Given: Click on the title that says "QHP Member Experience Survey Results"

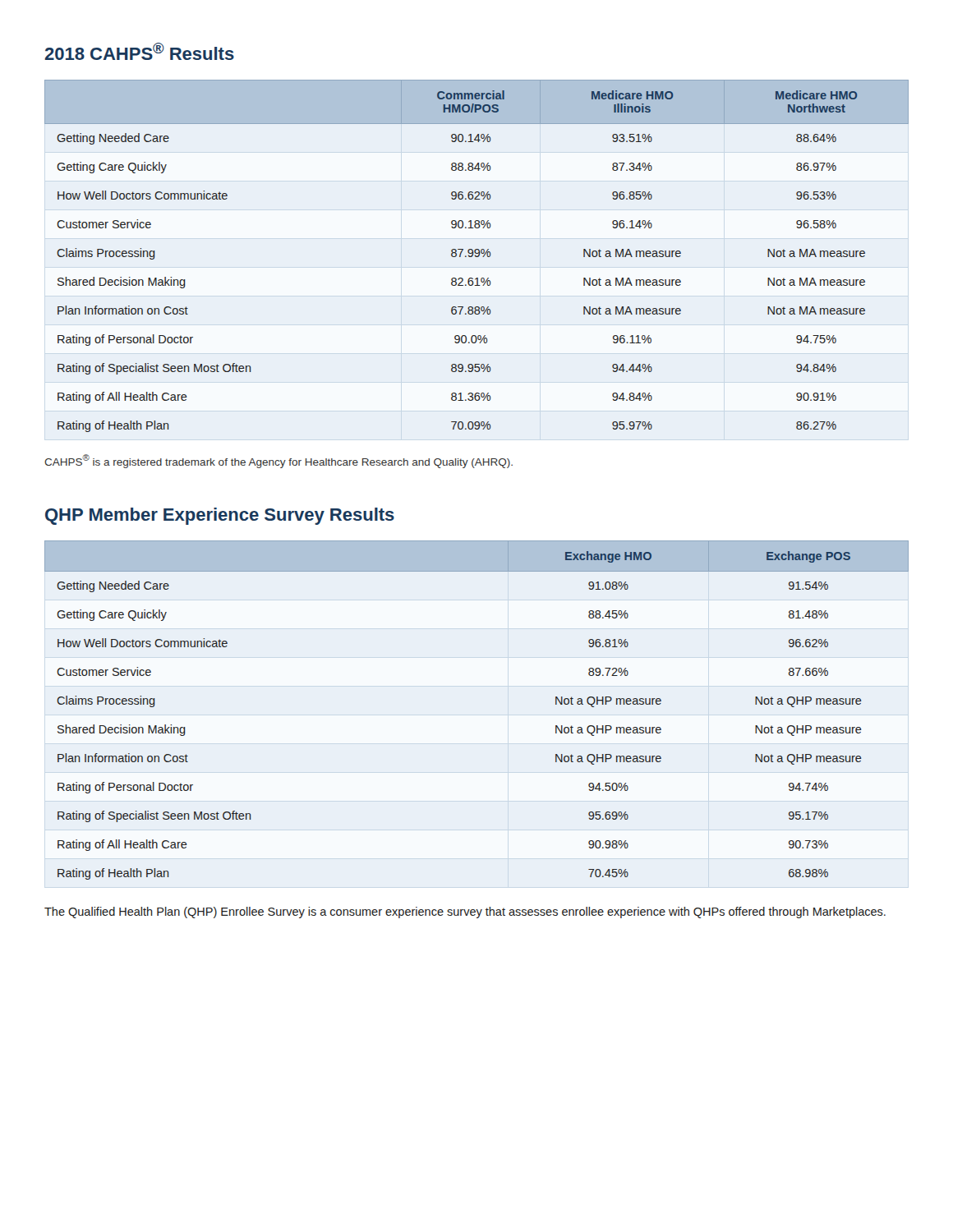Looking at the screenshot, I should coord(220,514).
